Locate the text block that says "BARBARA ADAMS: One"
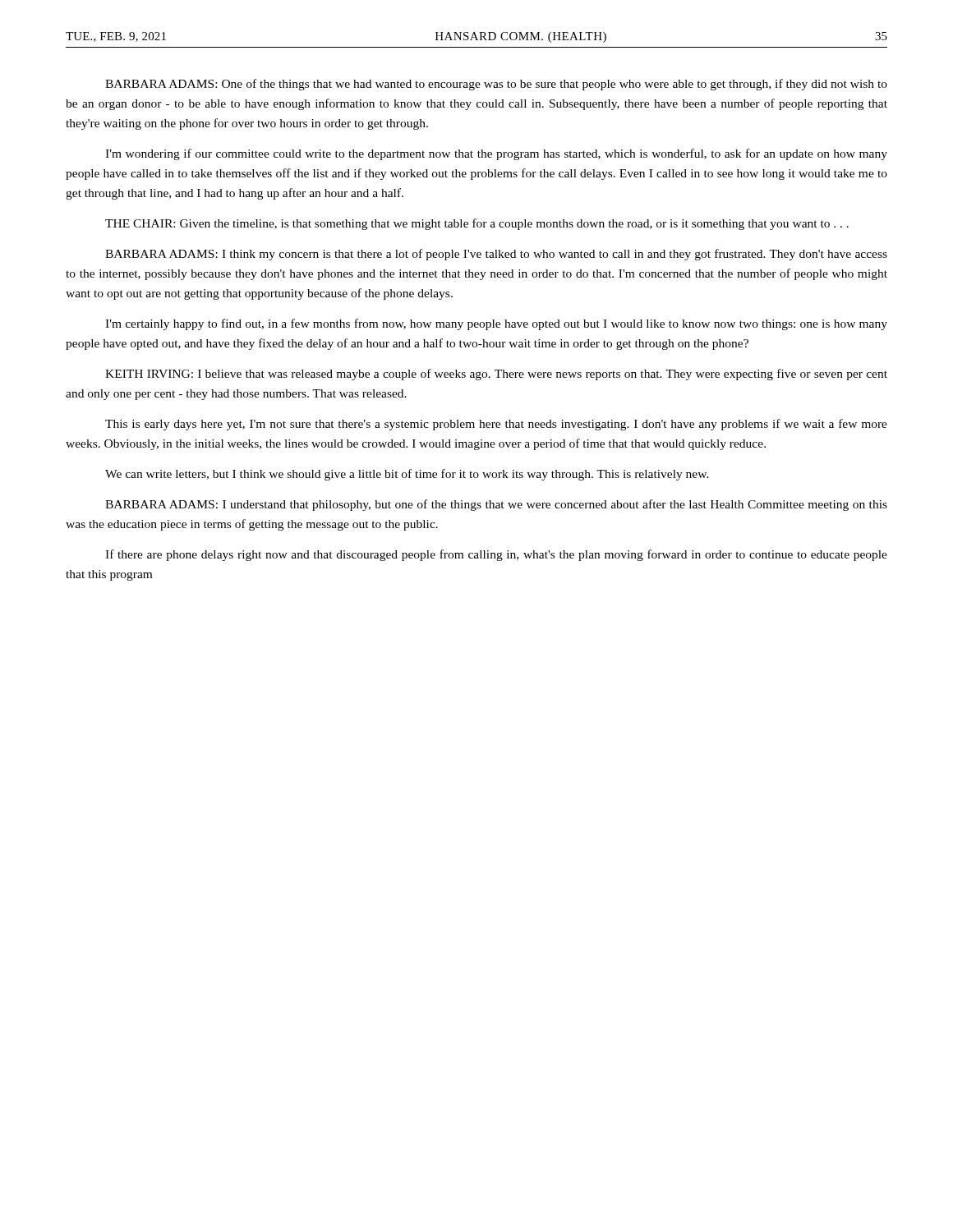This screenshot has height=1232, width=953. (x=476, y=103)
